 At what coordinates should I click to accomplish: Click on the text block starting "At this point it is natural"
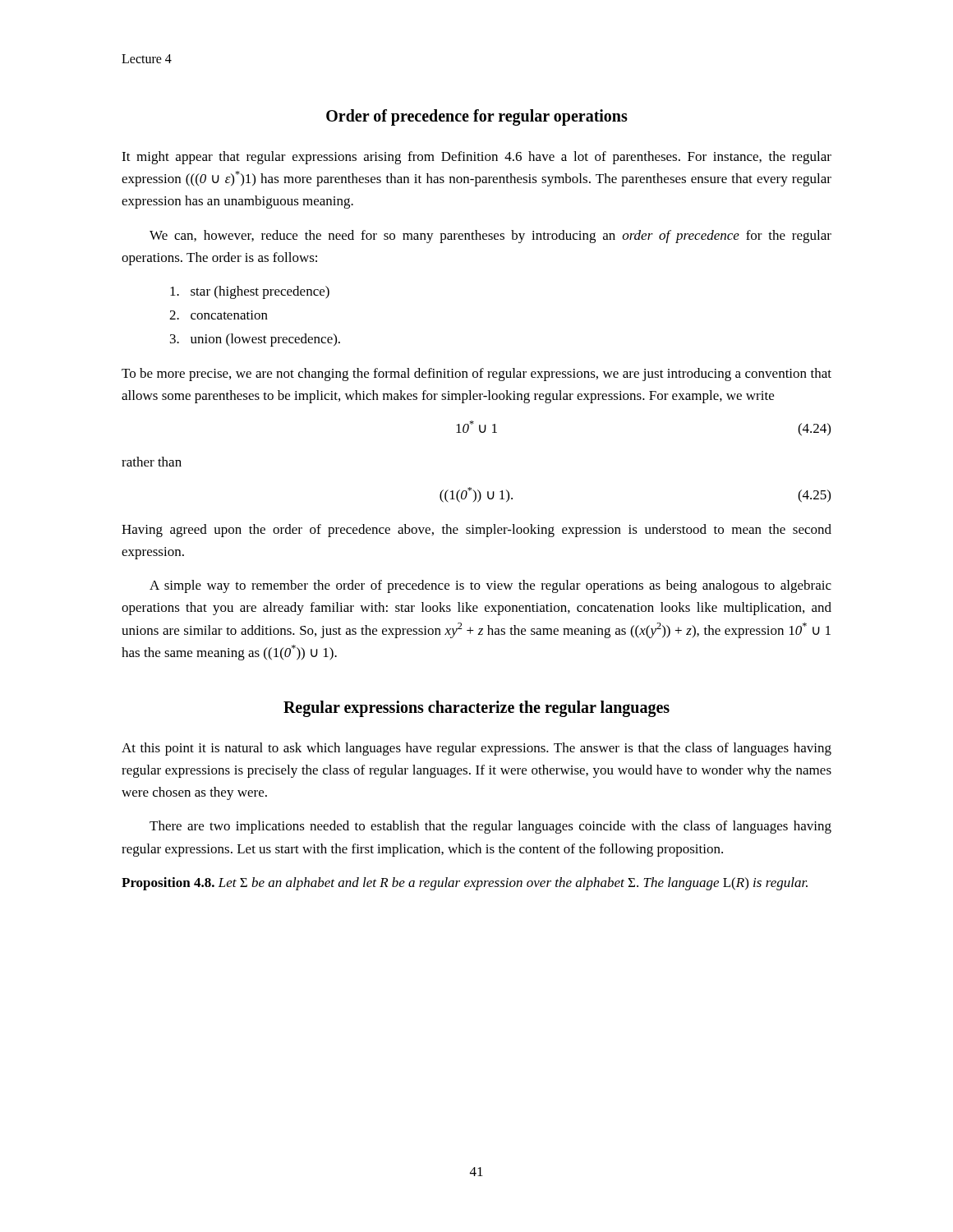point(476,770)
